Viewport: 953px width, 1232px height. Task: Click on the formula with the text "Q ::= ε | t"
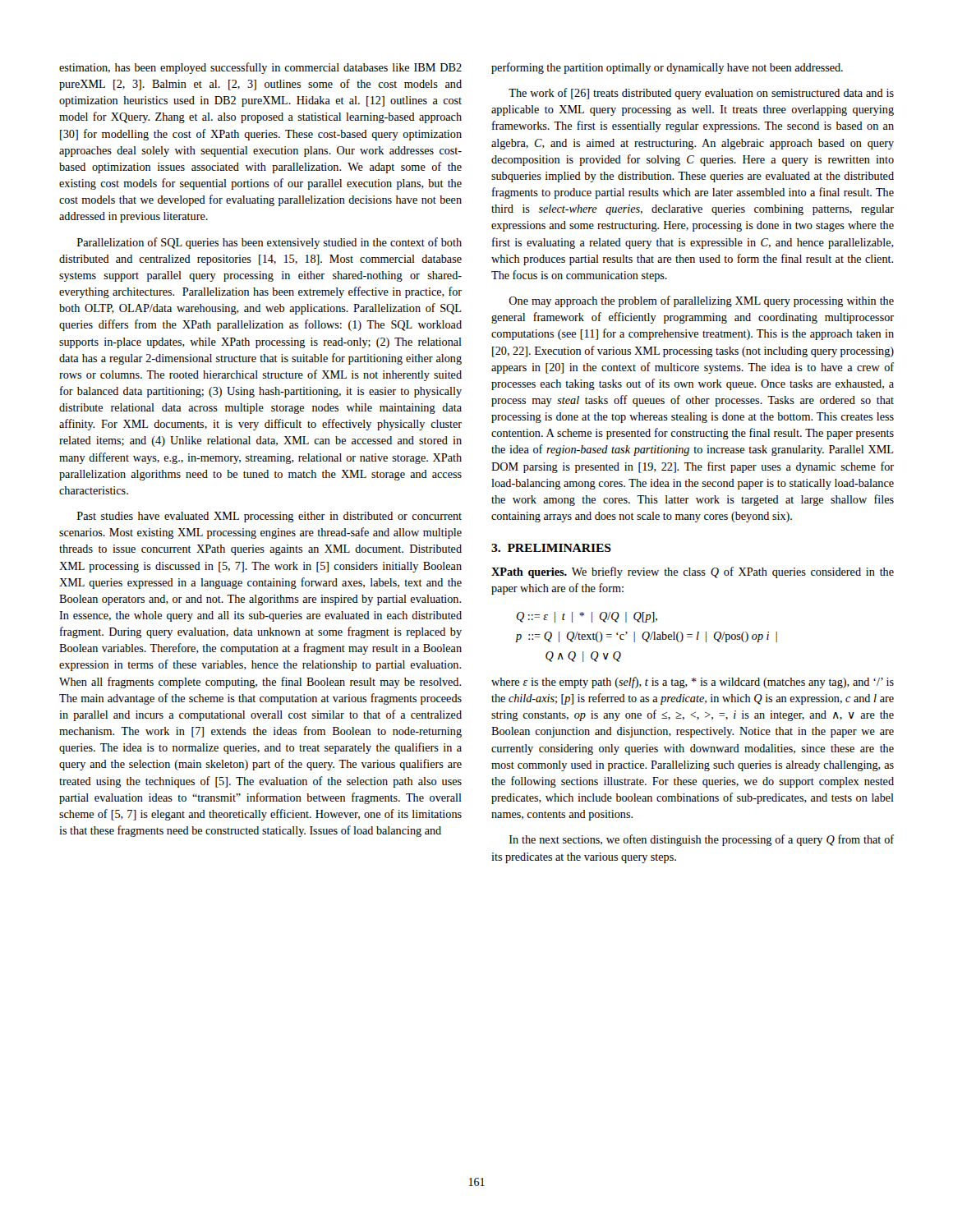(705, 636)
